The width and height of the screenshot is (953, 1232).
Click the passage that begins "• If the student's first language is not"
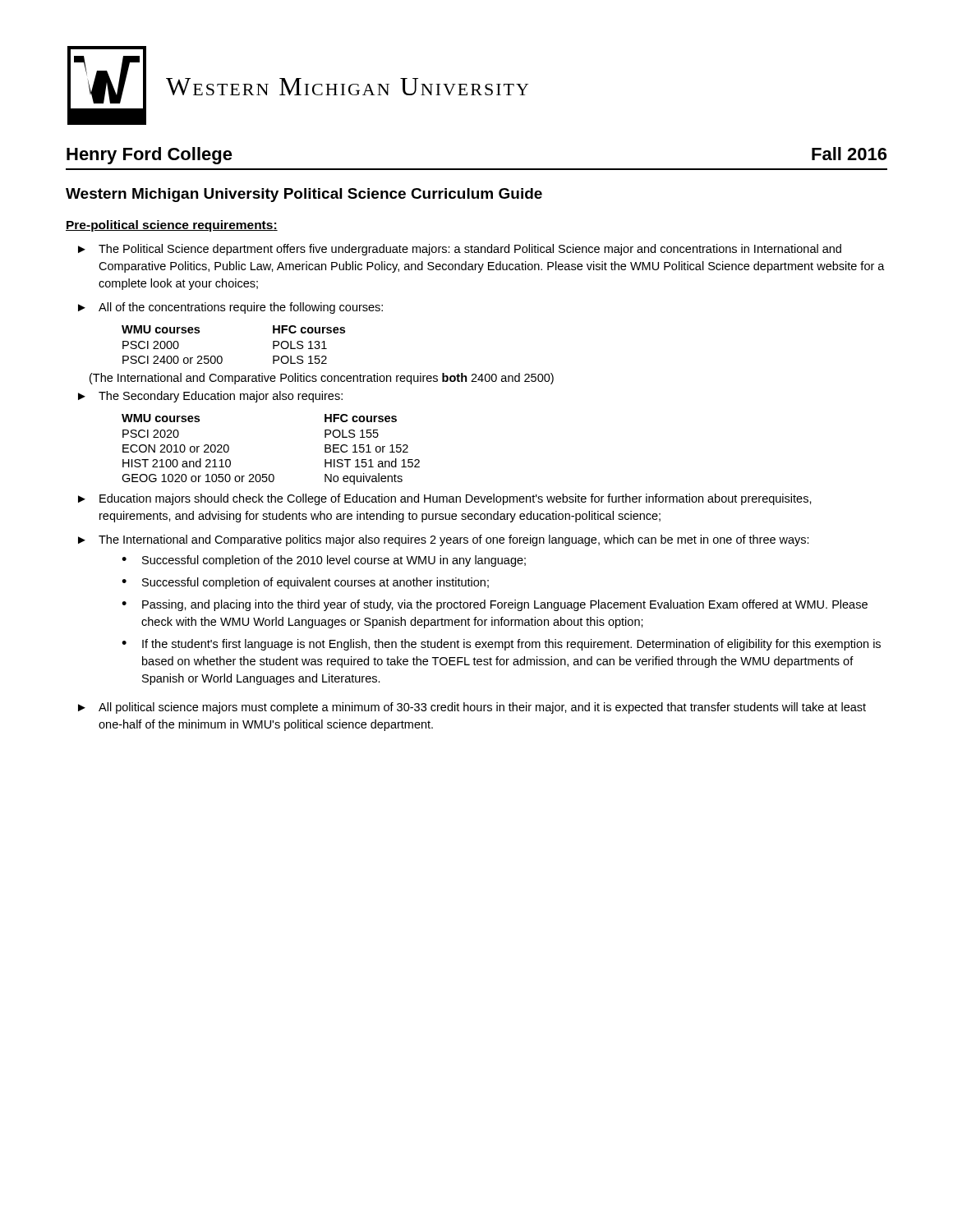[504, 662]
